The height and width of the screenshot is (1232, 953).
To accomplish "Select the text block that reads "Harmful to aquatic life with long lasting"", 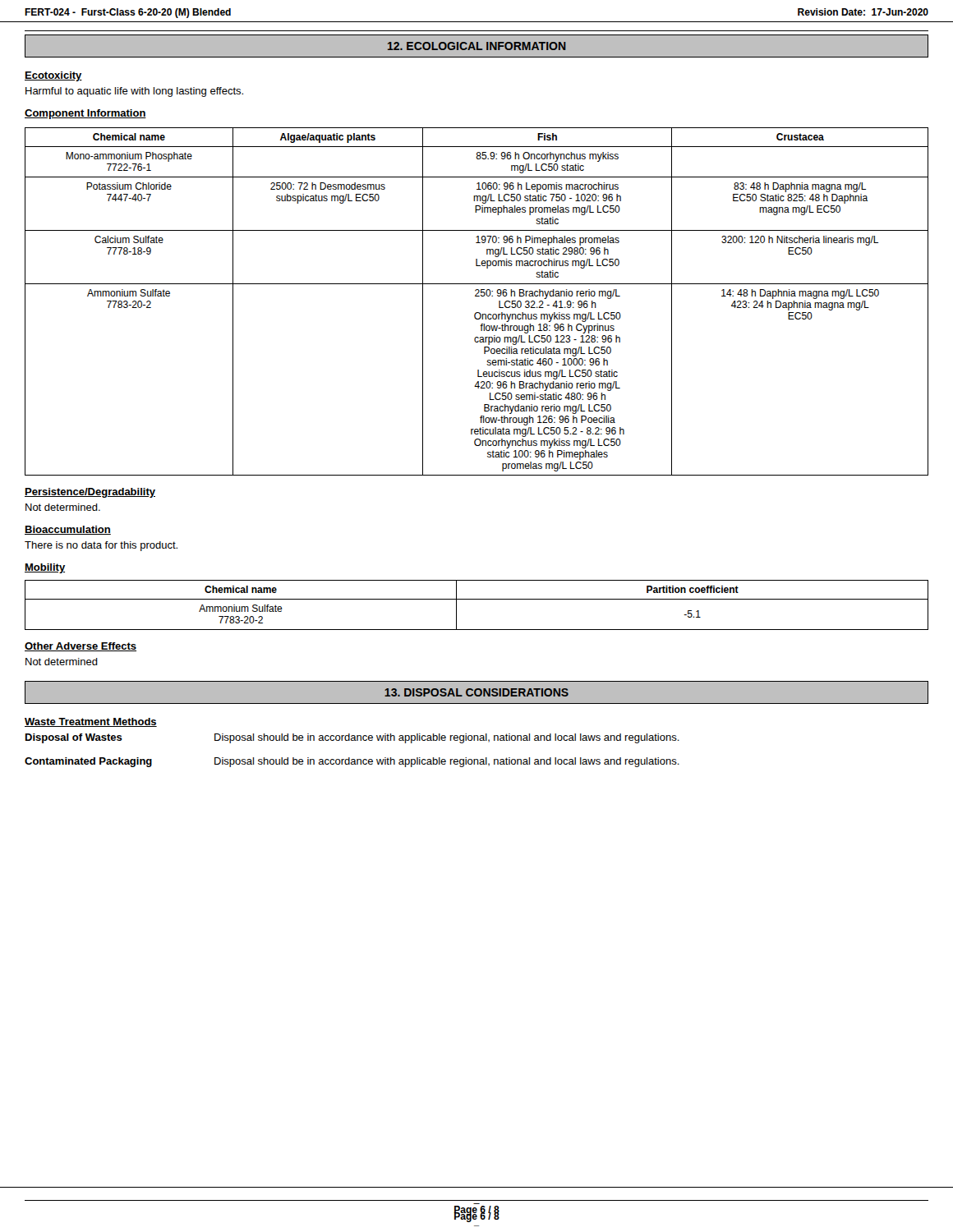I will (x=134, y=91).
